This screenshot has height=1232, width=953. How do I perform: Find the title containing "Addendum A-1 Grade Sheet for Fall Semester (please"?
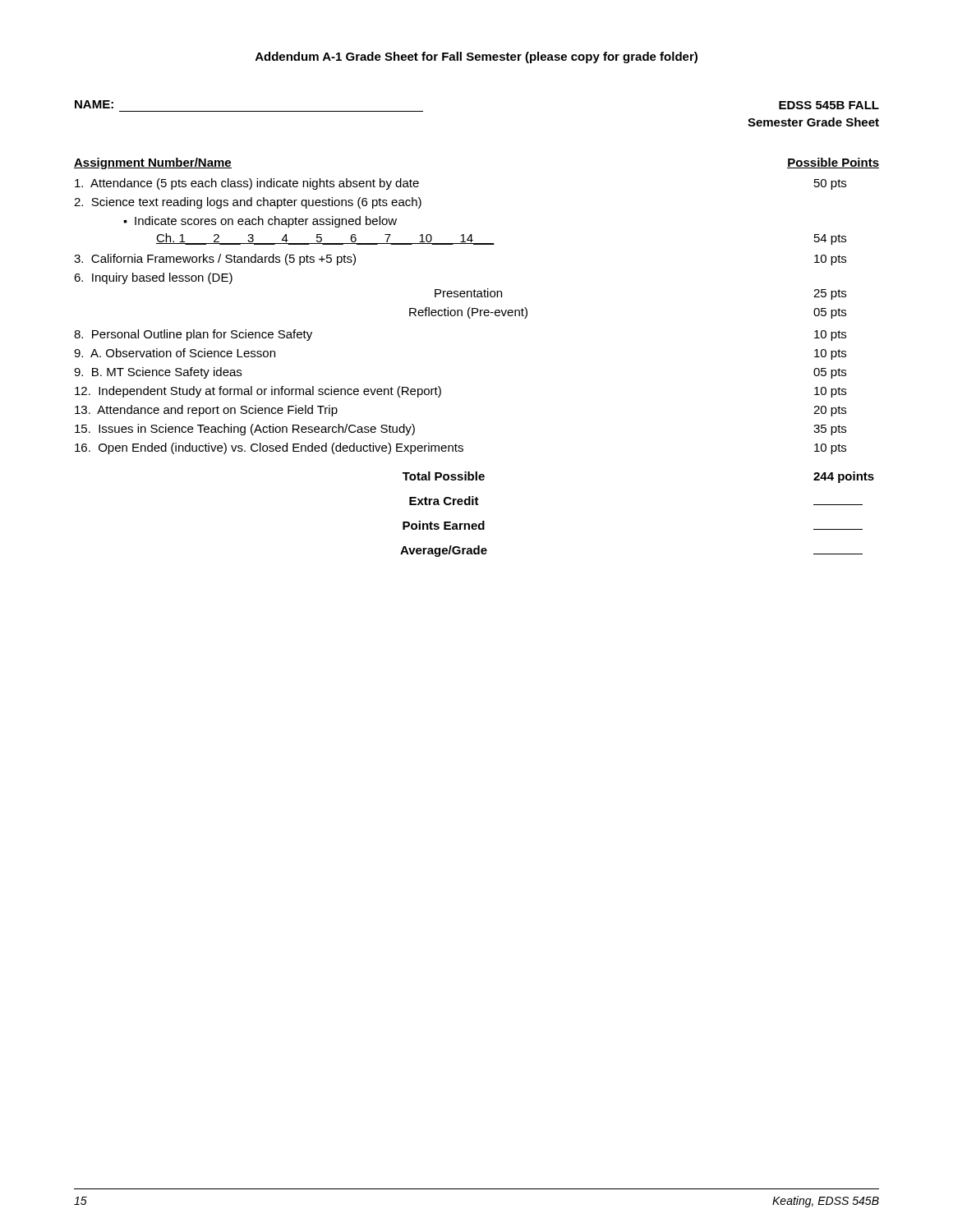pyautogui.click(x=476, y=56)
